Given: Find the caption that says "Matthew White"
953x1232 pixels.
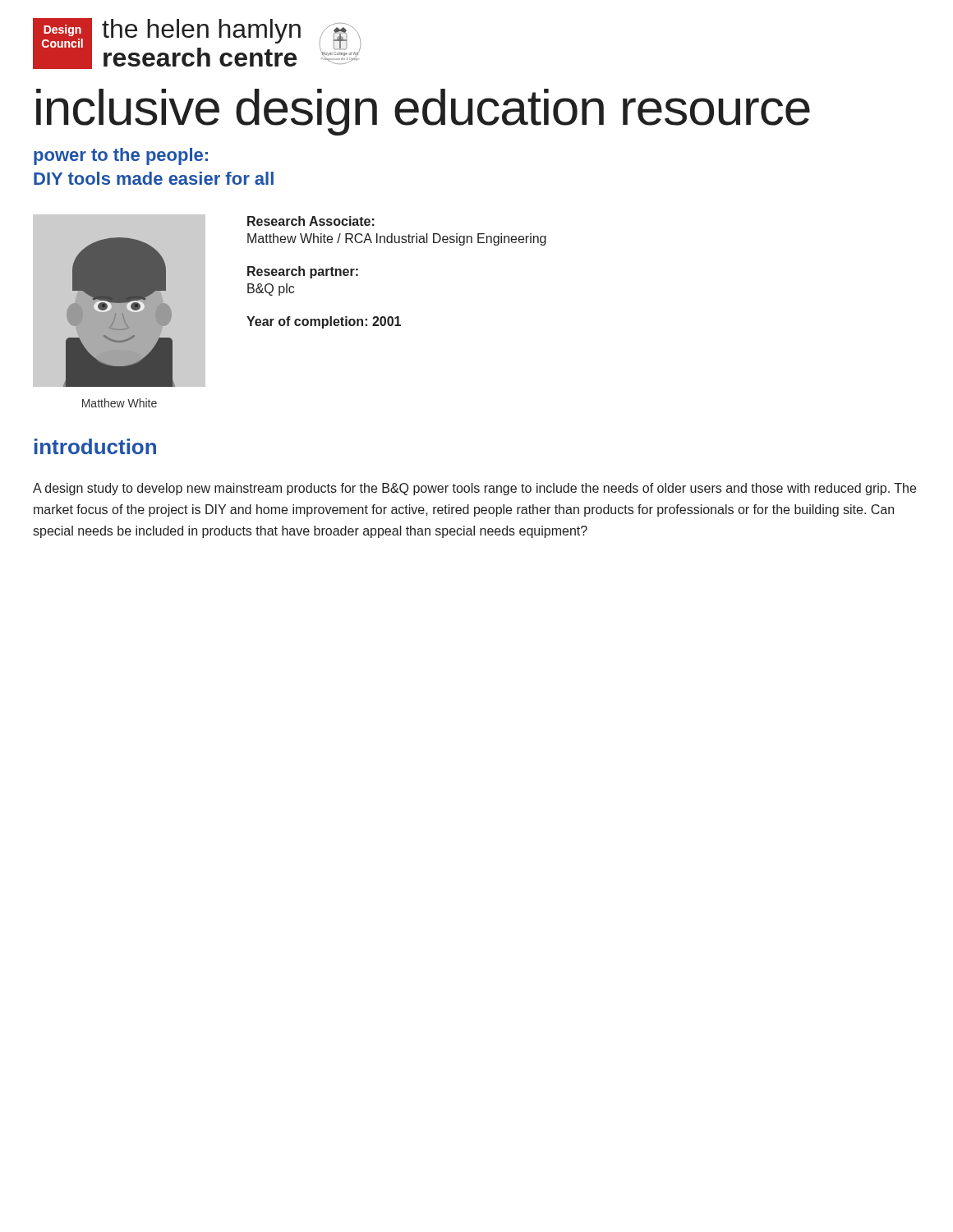Looking at the screenshot, I should point(119,403).
